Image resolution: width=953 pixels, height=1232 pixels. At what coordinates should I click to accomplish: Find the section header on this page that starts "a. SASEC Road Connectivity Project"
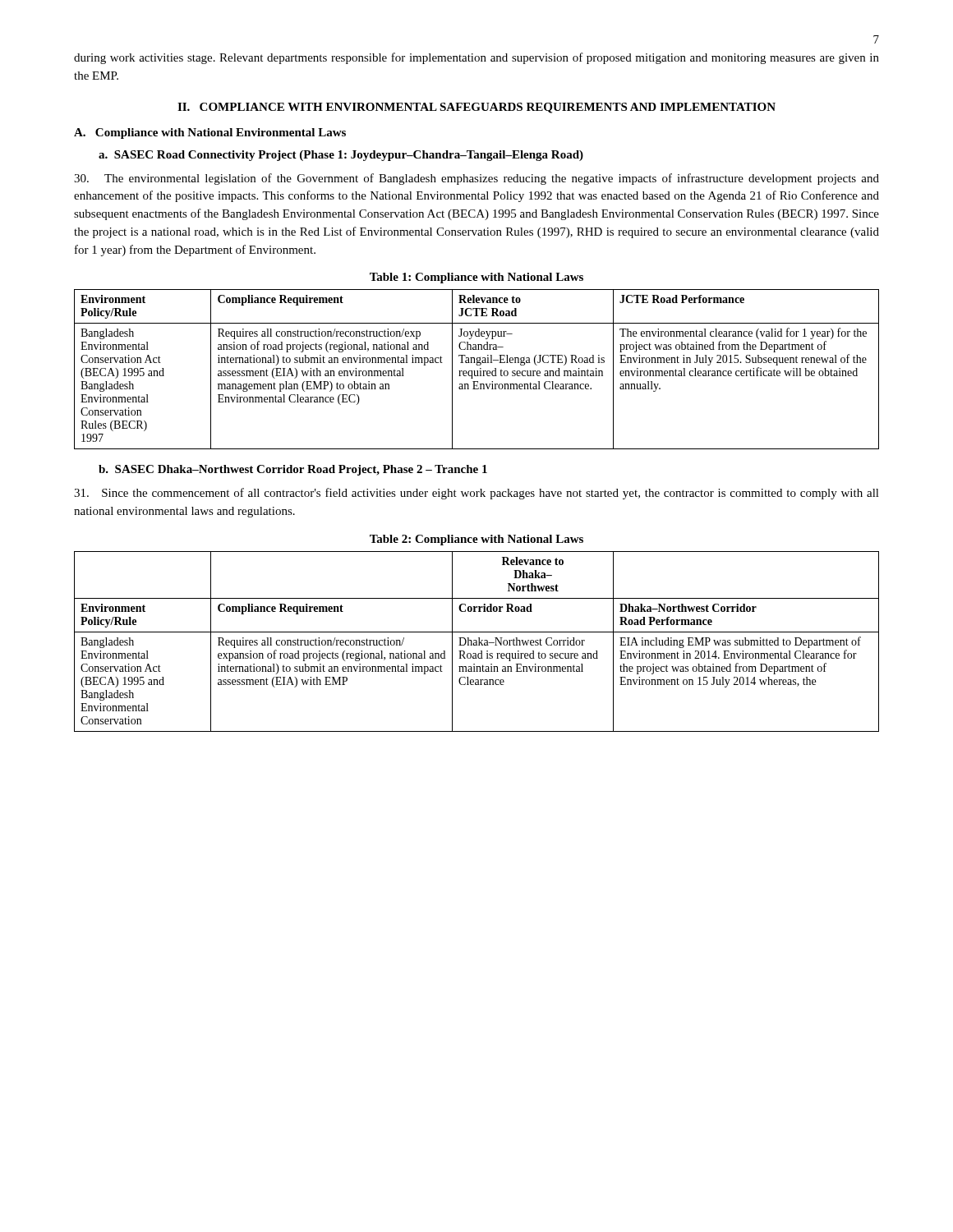(341, 154)
